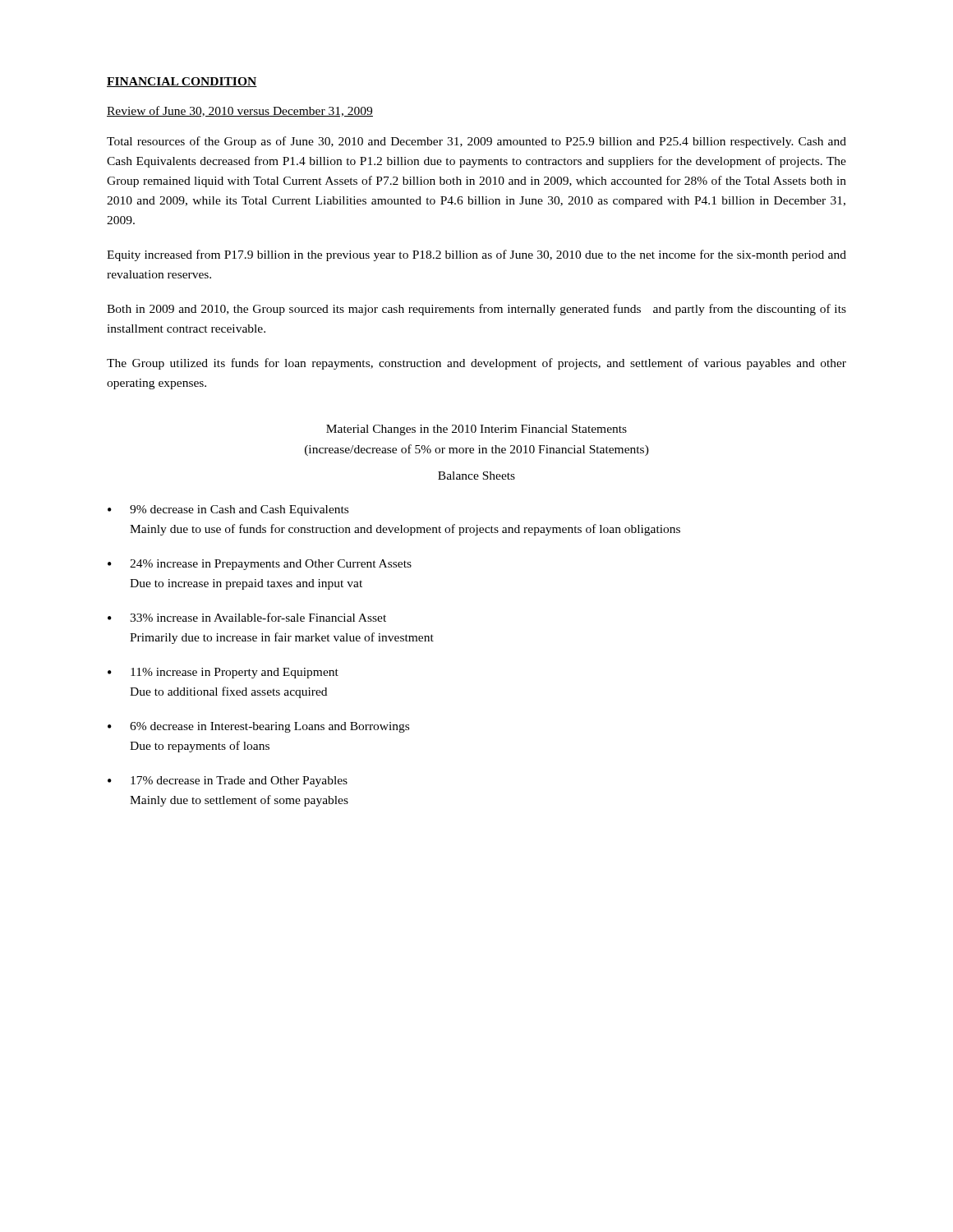Point to the block starting "• 17% decrease in"
This screenshot has width=953, height=1232.
point(228,781)
